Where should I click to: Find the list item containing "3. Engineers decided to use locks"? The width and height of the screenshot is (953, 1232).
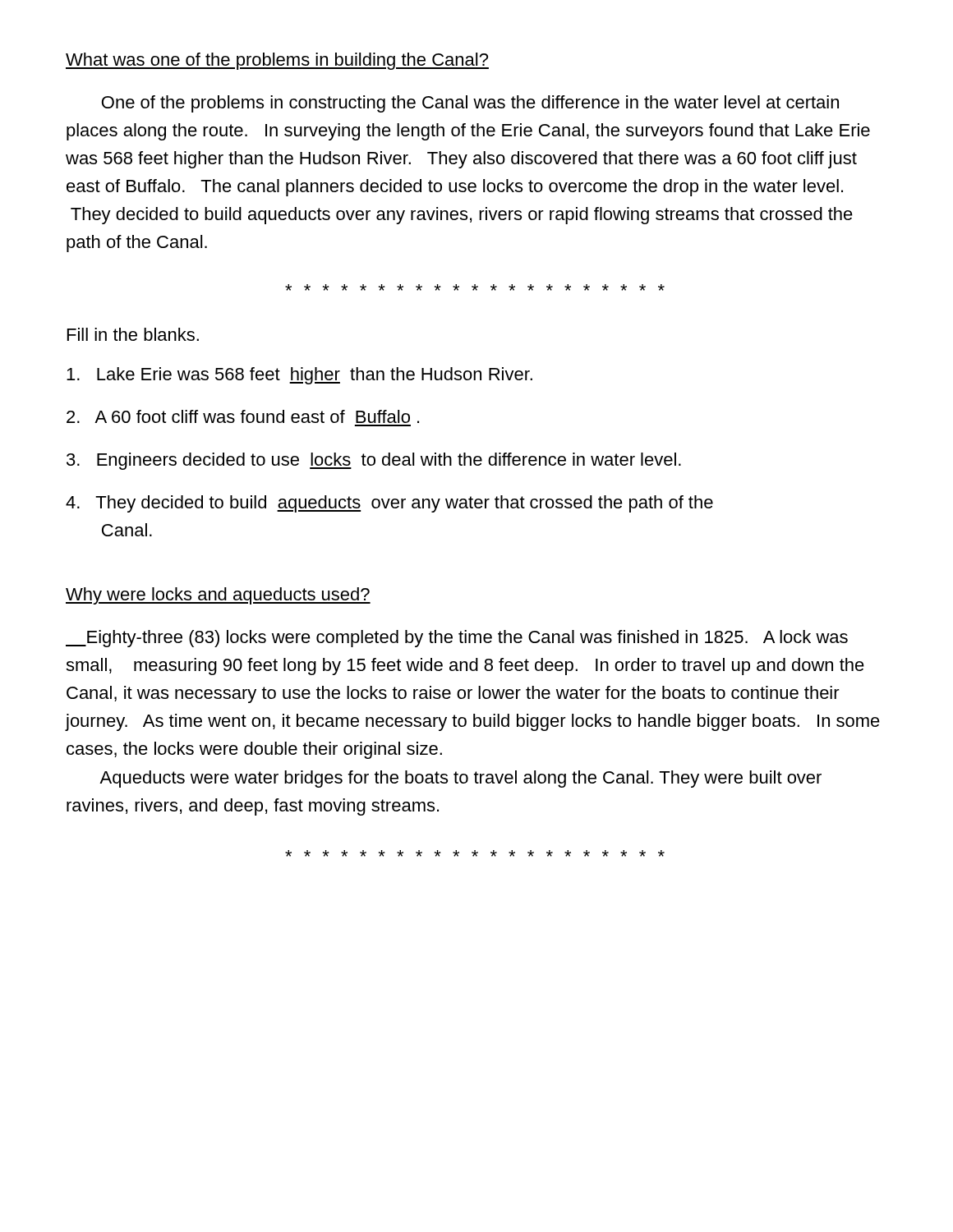point(374,459)
